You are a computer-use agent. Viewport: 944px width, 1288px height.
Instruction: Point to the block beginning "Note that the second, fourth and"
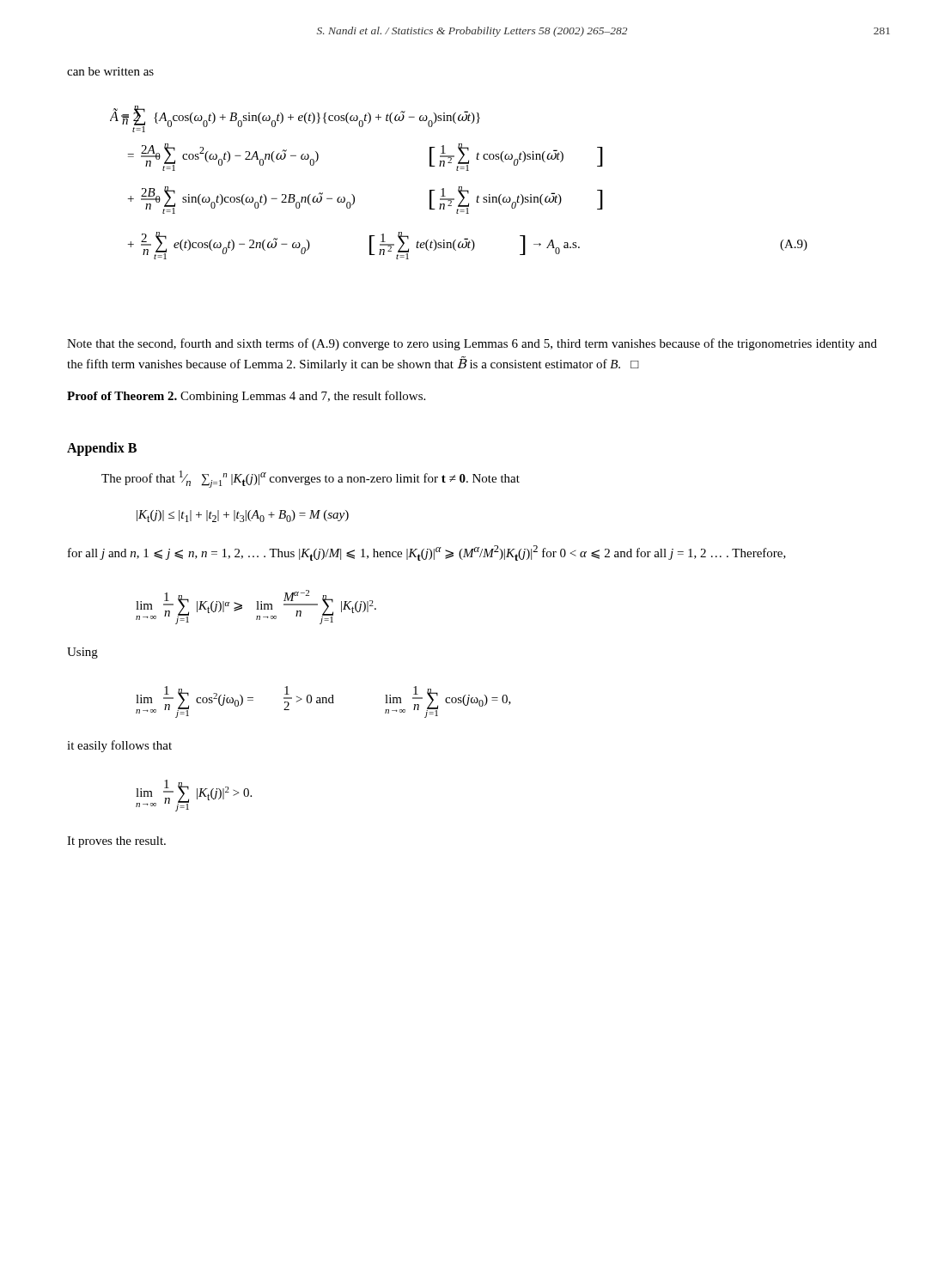click(x=472, y=354)
